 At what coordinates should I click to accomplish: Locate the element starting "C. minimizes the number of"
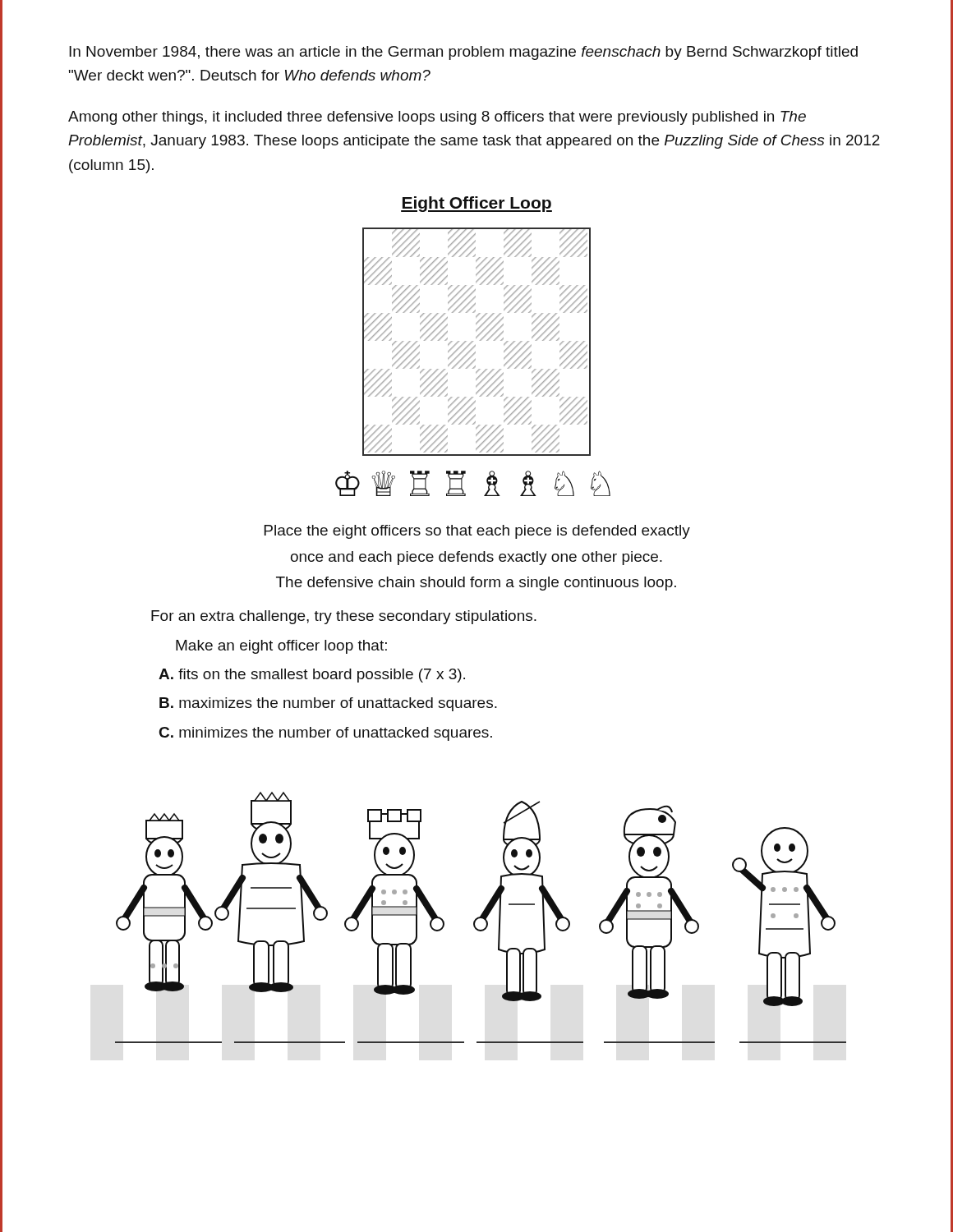coord(326,732)
